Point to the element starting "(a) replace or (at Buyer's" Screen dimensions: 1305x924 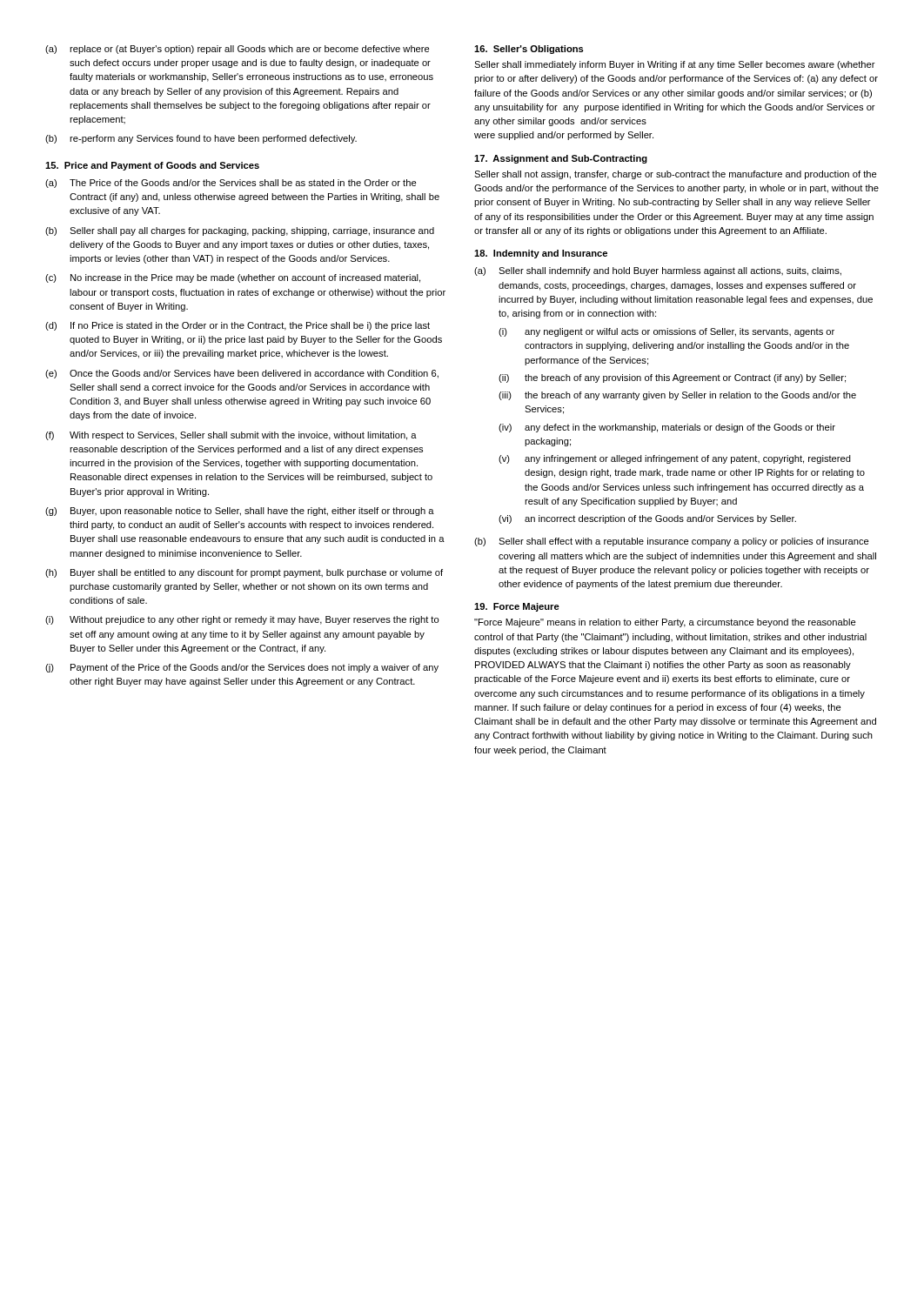click(x=248, y=84)
